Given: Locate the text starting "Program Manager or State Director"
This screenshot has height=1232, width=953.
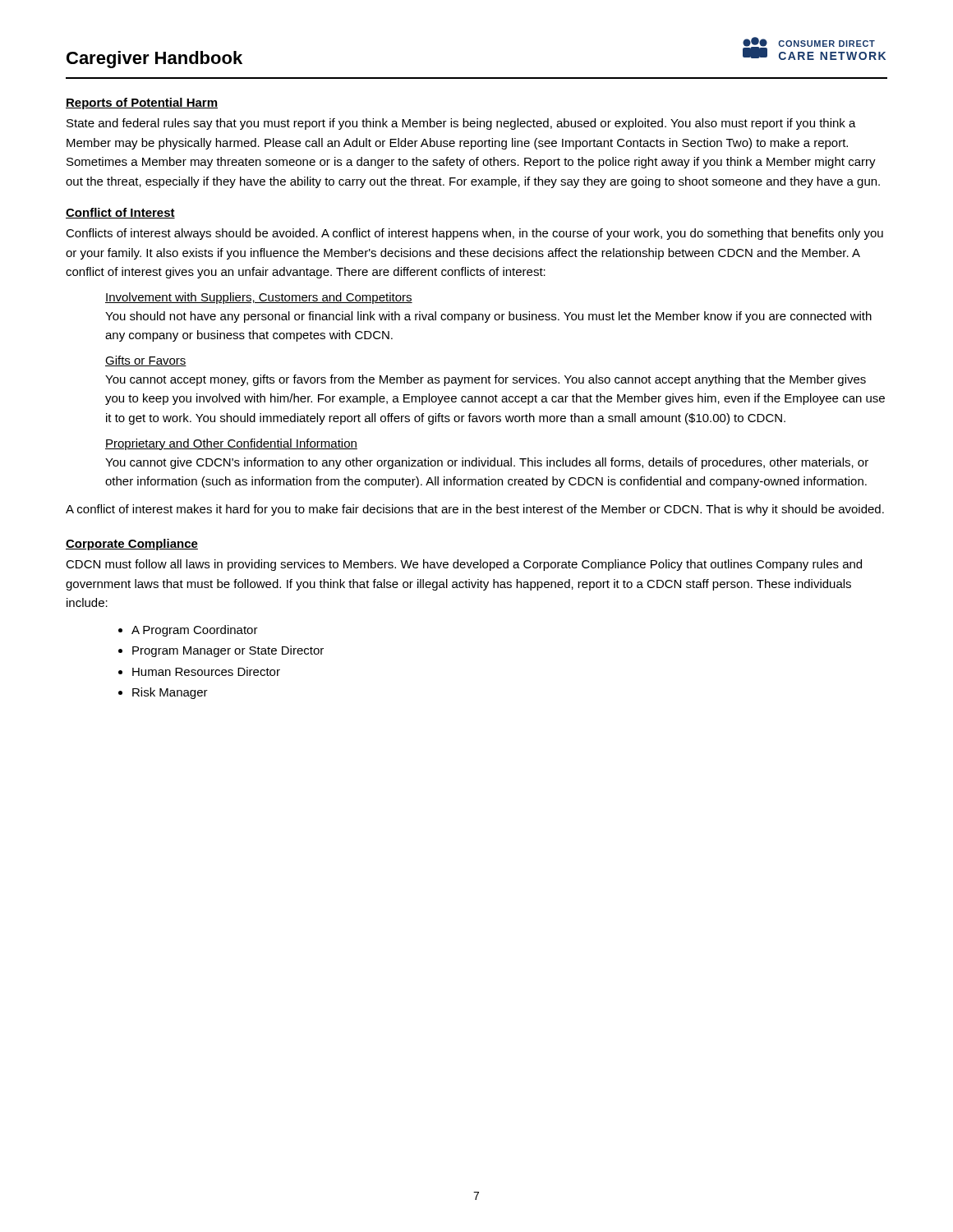Looking at the screenshot, I should (x=228, y=650).
